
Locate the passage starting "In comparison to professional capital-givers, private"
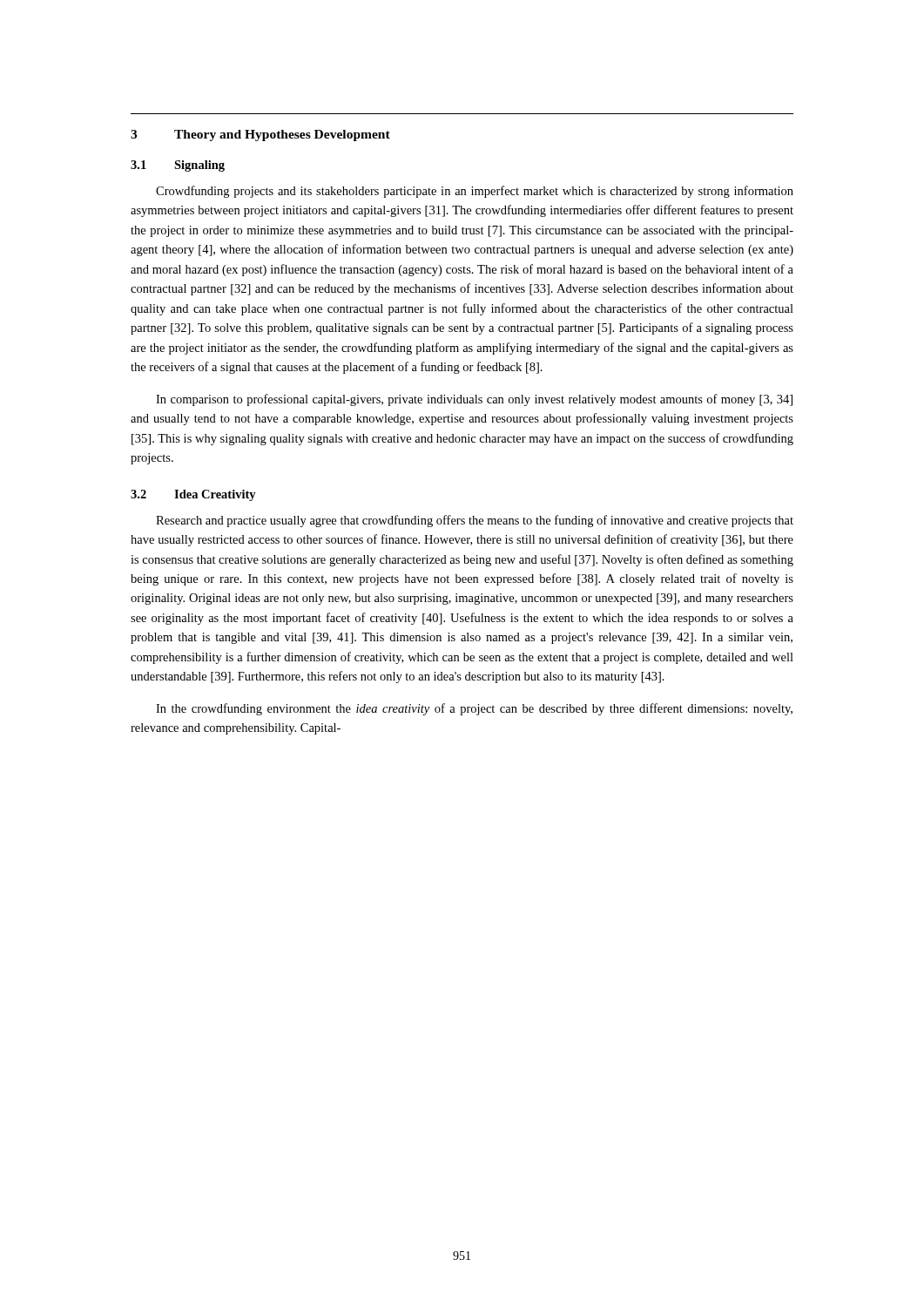tap(462, 428)
